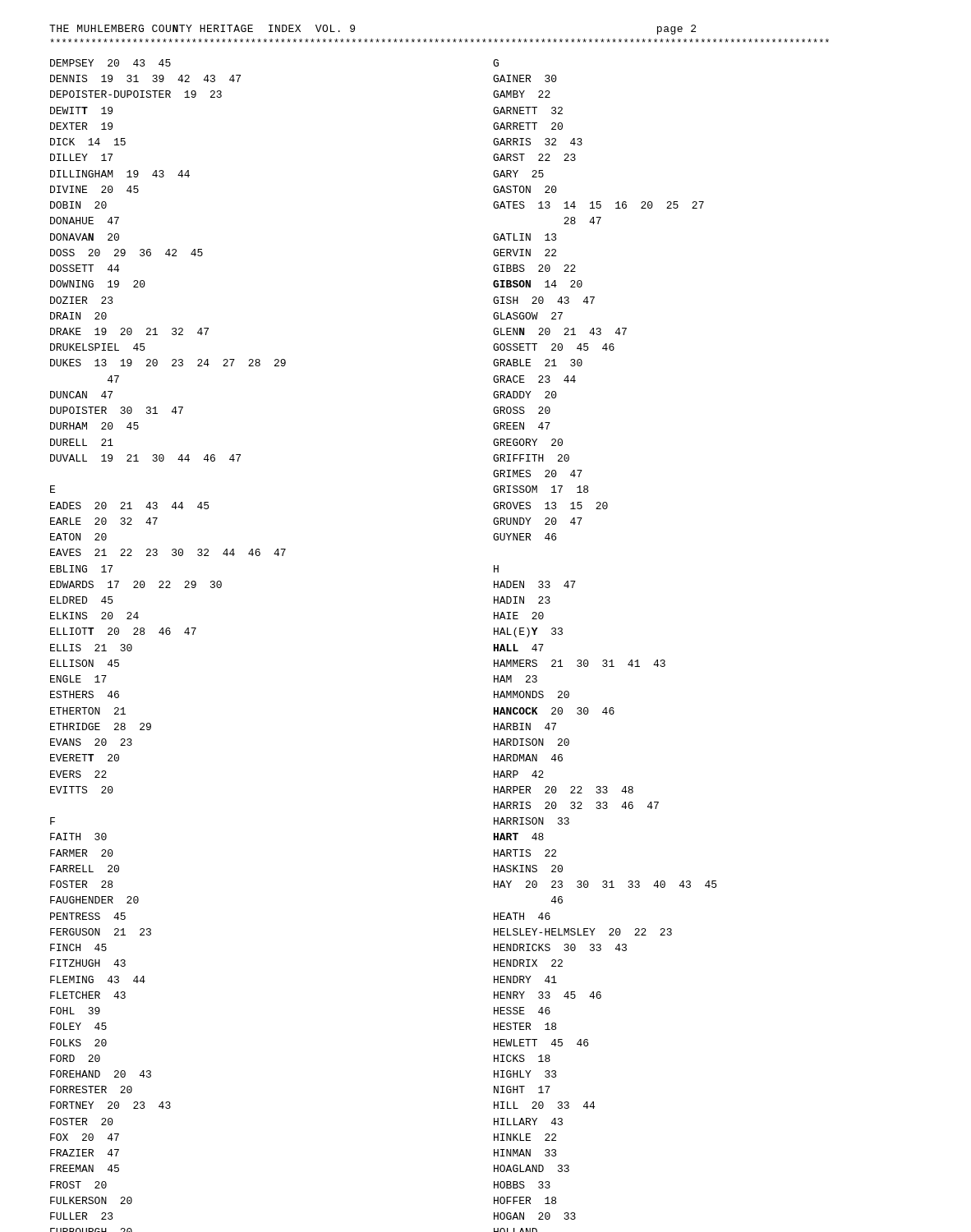This screenshot has height=1232, width=971.
Task: Find the block on this page that starts "G GAINER 30 GAMBY 22 GARNETT 32"
Action: [x=496, y=63]
